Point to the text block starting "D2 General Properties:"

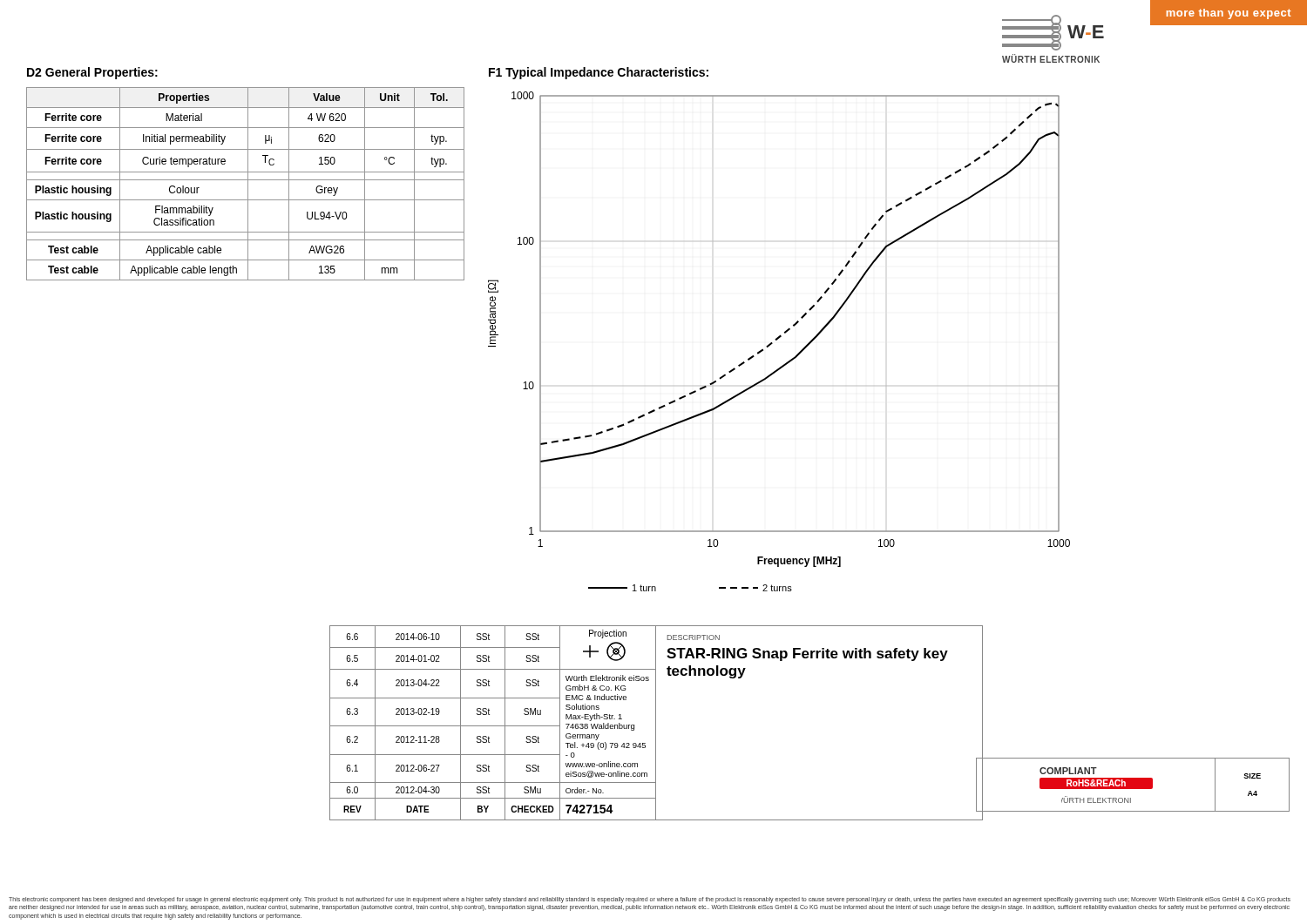pyautogui.click(x=92, y=72)
